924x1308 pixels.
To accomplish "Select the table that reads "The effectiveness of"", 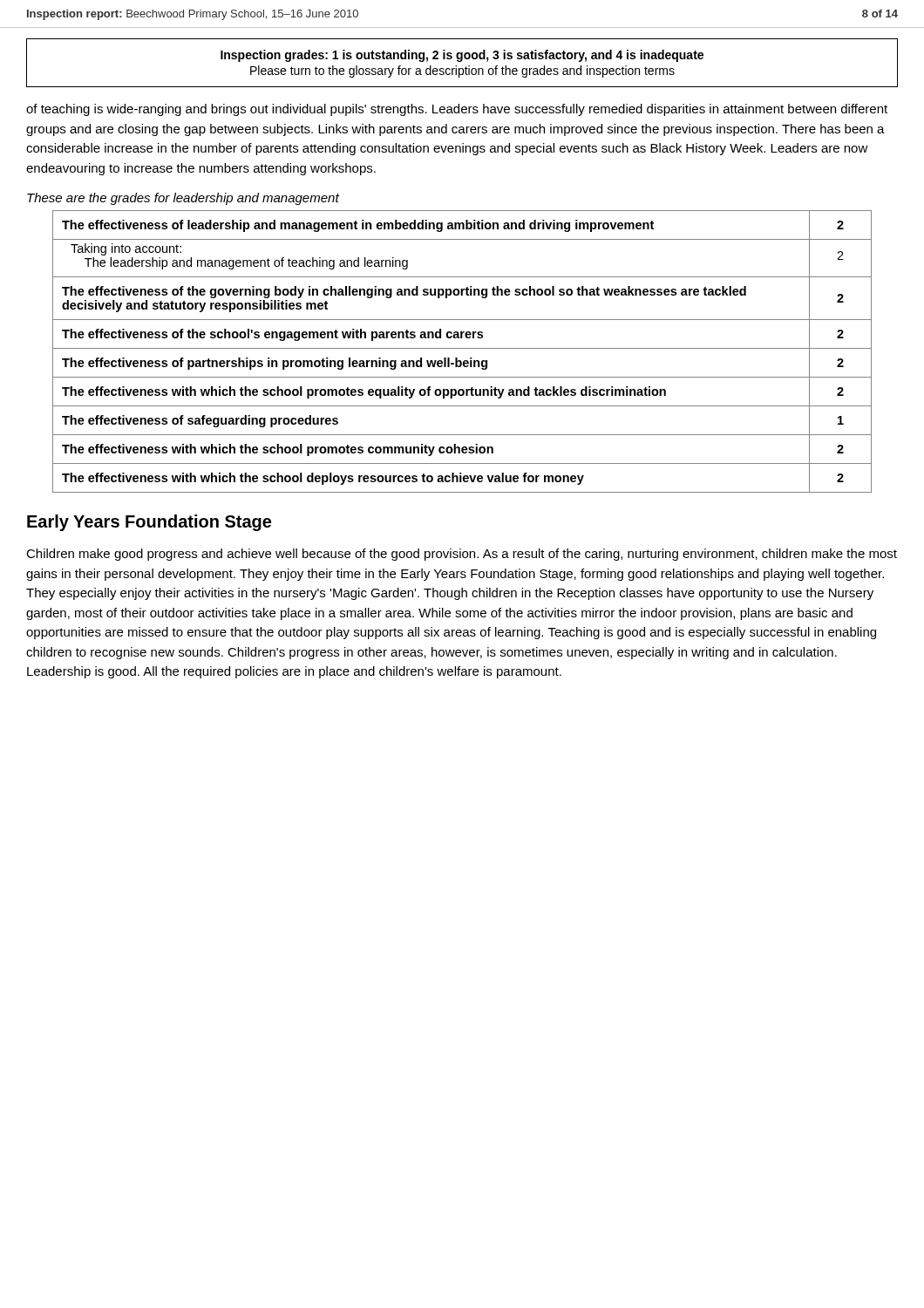I will click(462, 351).
